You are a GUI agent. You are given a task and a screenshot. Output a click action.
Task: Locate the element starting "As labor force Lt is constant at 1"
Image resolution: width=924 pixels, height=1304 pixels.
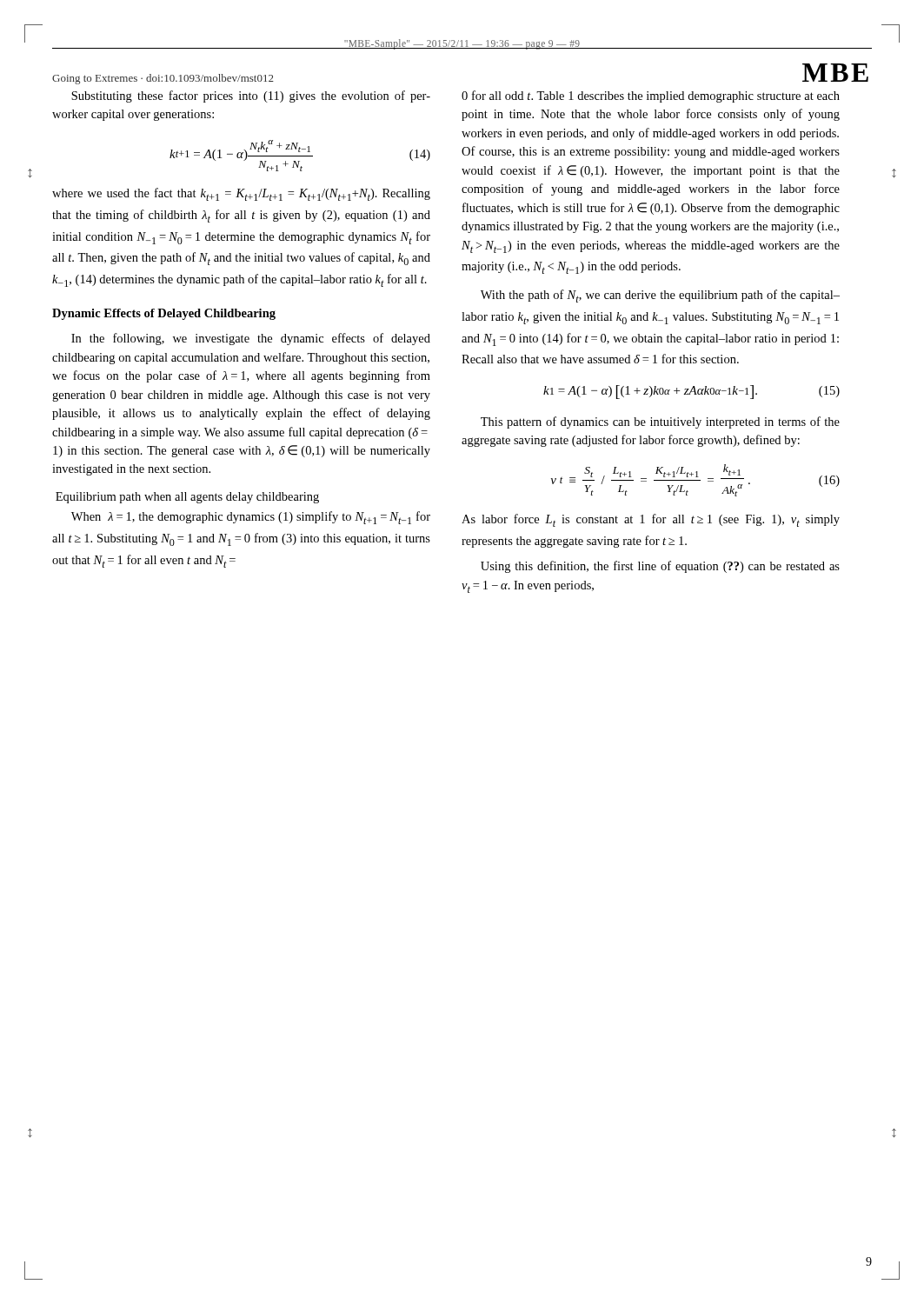pos(651,530)
